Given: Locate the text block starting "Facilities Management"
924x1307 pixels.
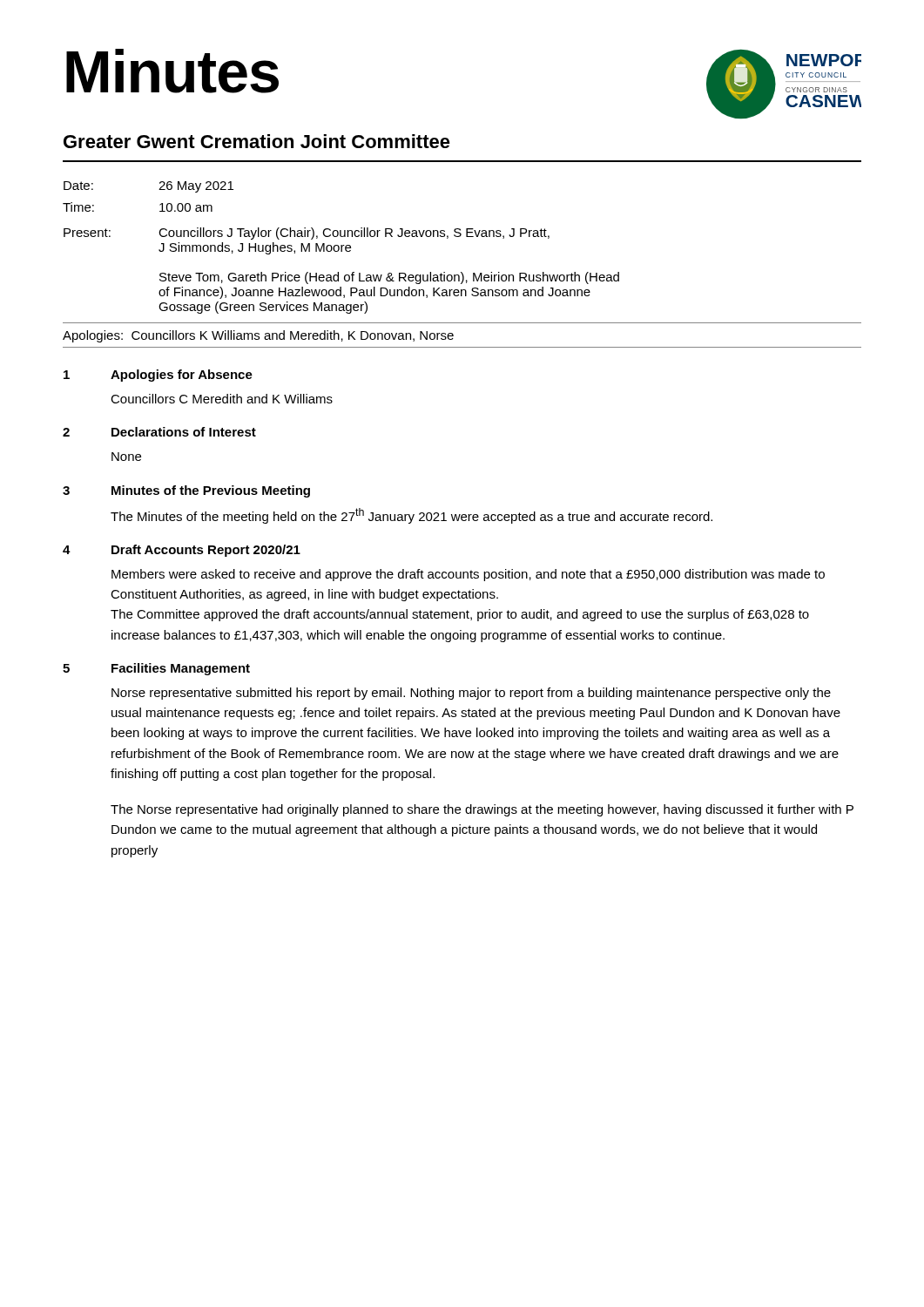Looking at the screenshot, I should pos(180,668).
